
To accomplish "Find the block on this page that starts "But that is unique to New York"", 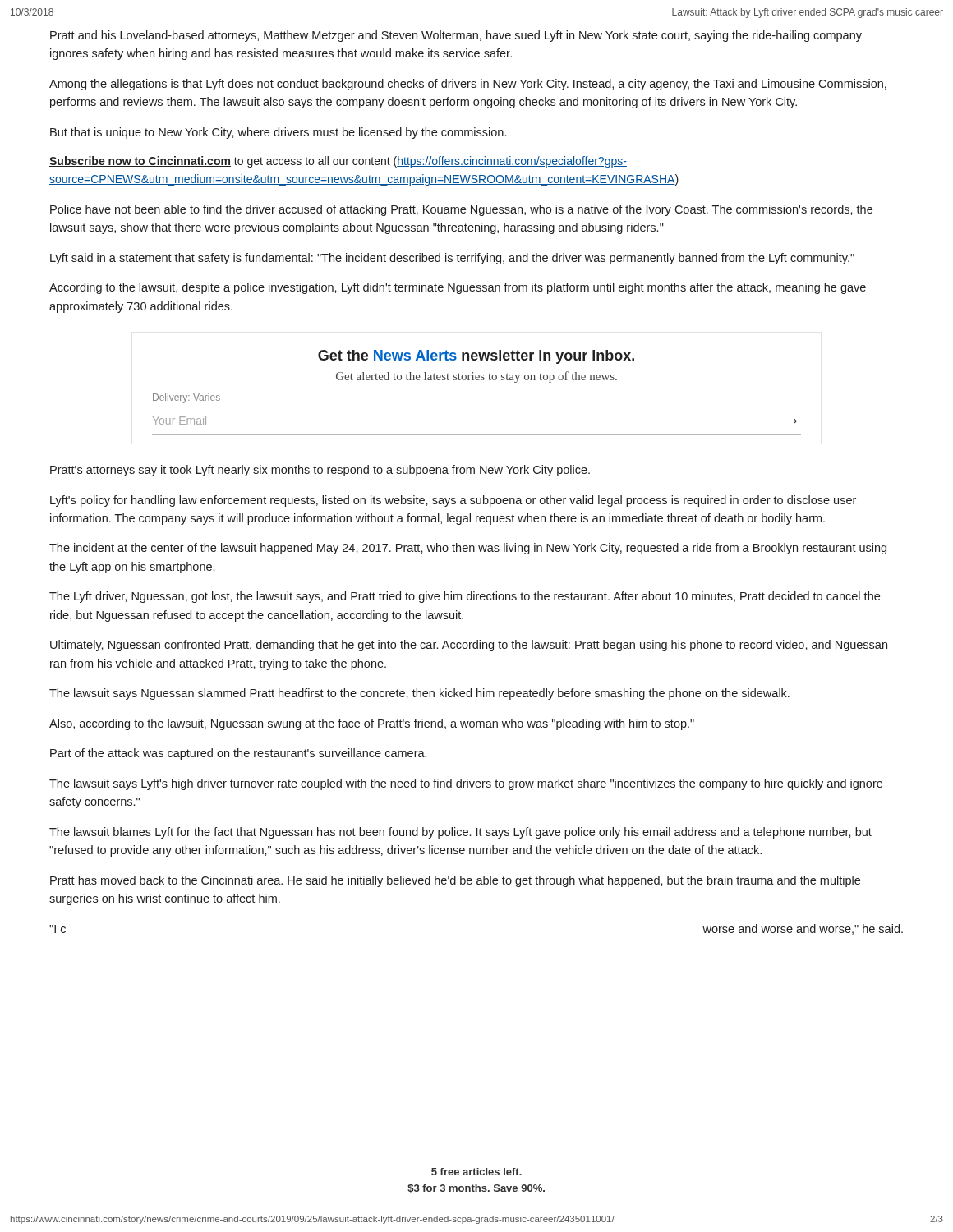I will click(x=278, y=132).
